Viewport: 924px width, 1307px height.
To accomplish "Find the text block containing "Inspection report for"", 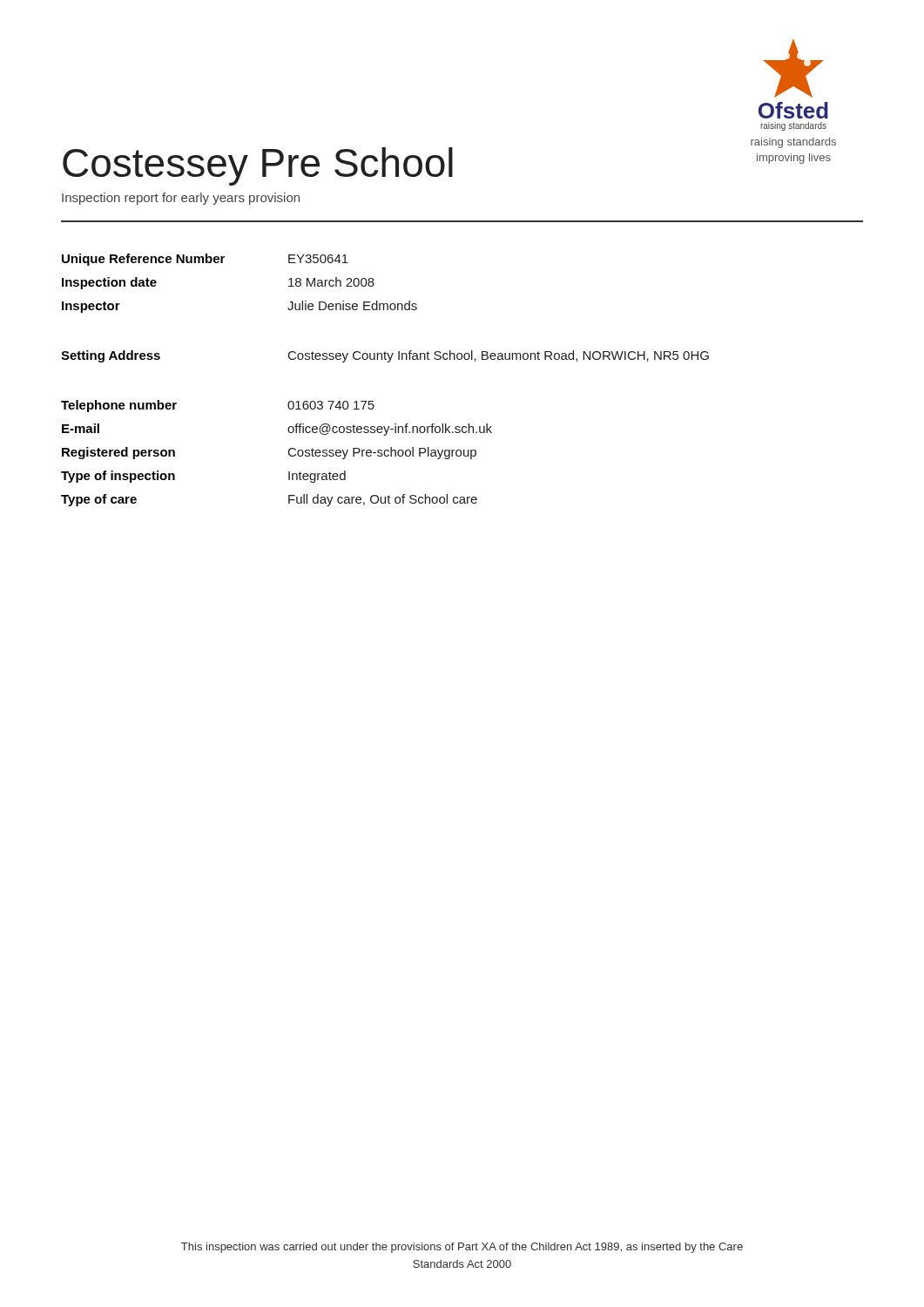I will (x=181, y=197).
